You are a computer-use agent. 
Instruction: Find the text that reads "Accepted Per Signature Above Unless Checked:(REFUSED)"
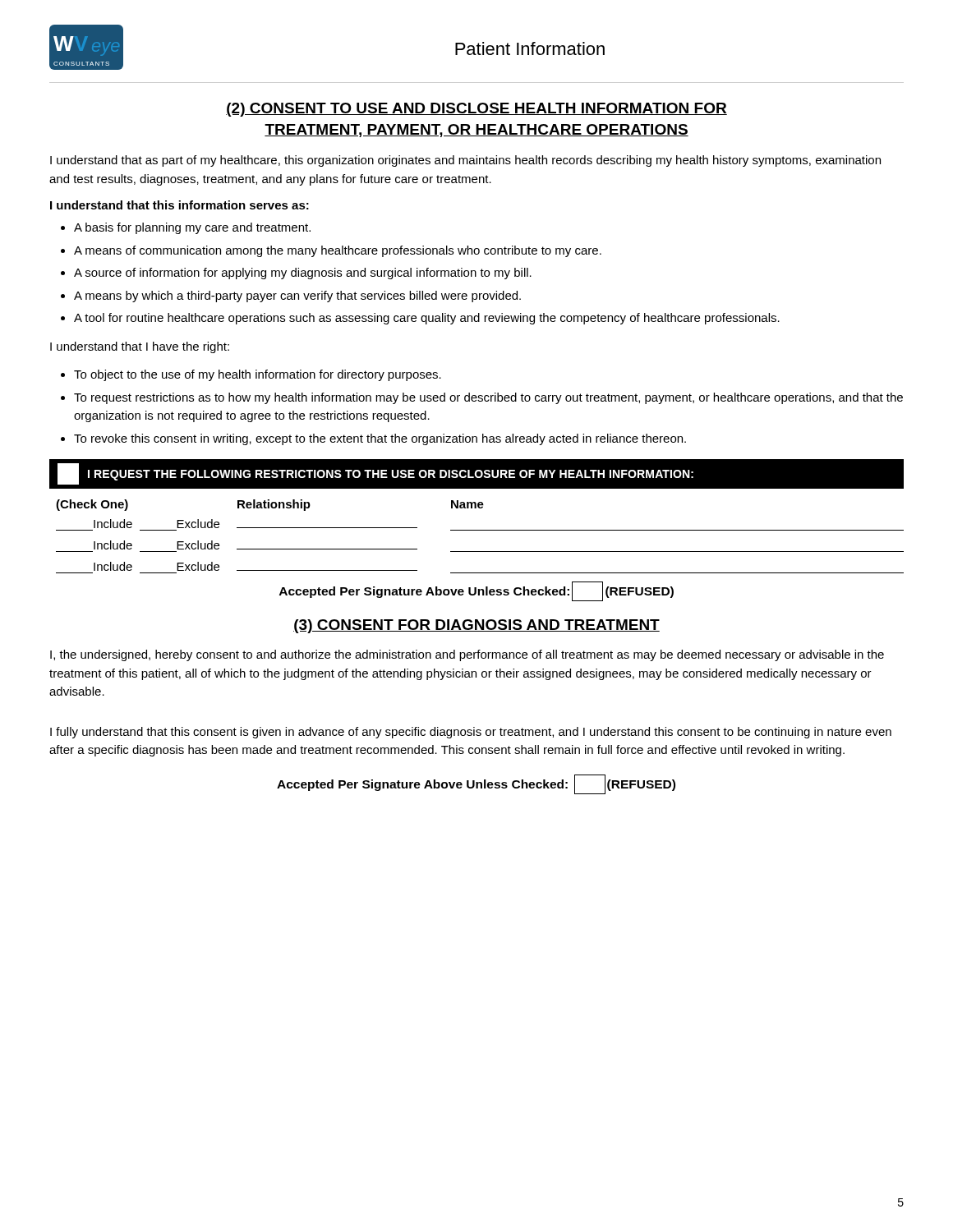[x=476, y=592]
